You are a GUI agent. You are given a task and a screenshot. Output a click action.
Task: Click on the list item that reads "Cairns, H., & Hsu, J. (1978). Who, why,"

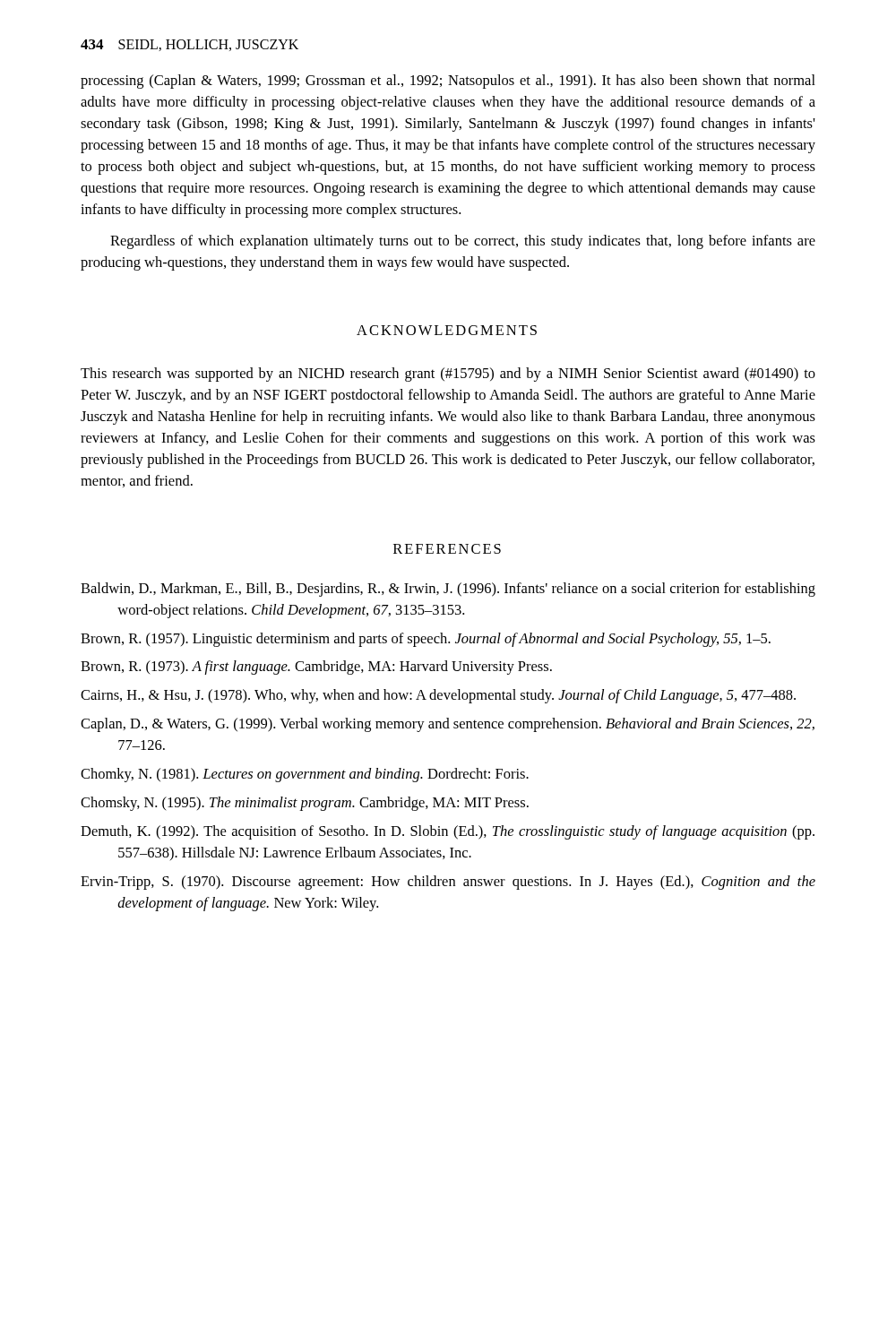tap(439, 695)
